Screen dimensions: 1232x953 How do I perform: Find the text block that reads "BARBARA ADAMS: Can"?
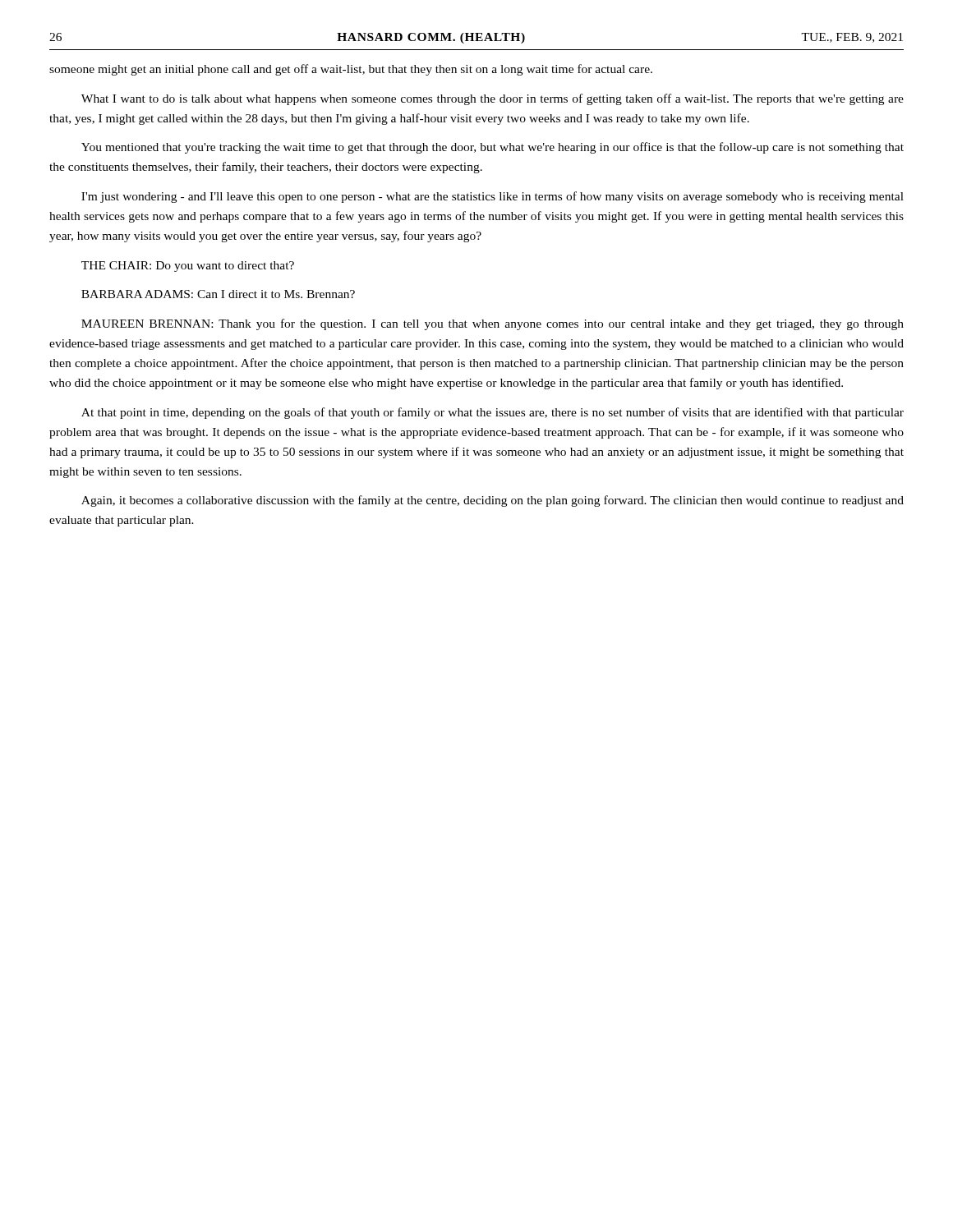[x=218, y=294]
